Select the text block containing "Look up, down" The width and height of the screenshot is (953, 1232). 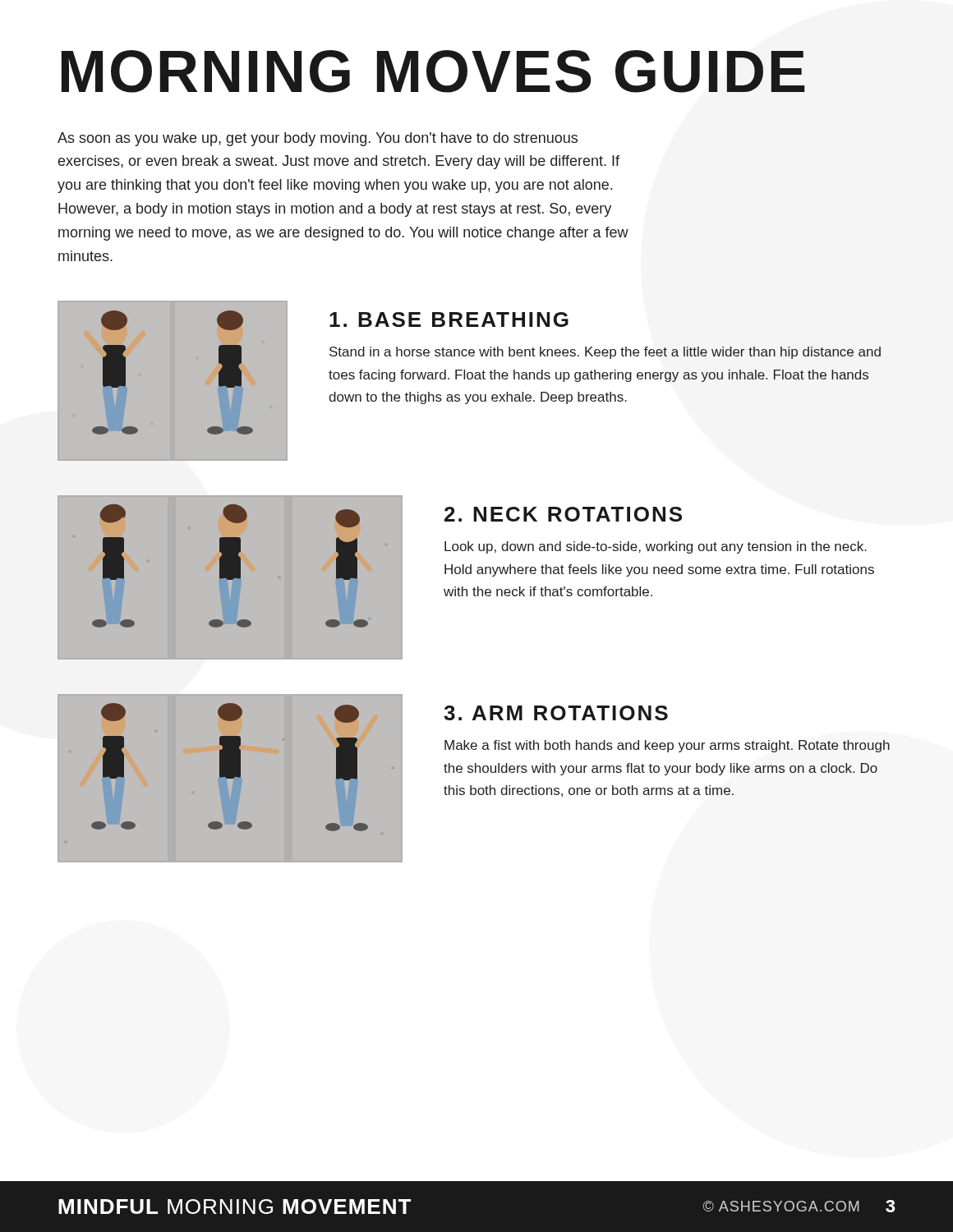(x=659, y=569)
